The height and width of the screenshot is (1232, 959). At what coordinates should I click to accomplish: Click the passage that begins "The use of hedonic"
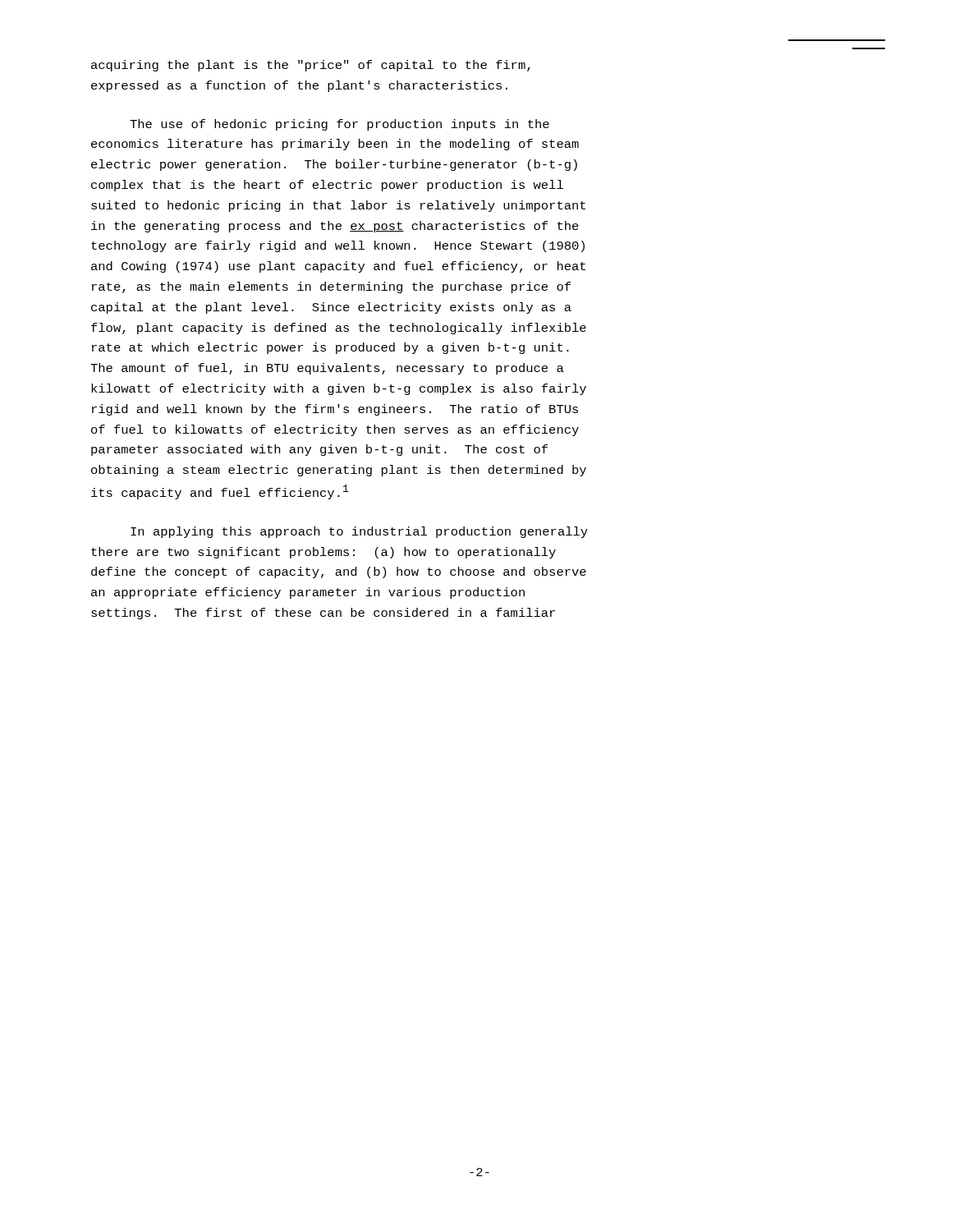pos(480,309)
